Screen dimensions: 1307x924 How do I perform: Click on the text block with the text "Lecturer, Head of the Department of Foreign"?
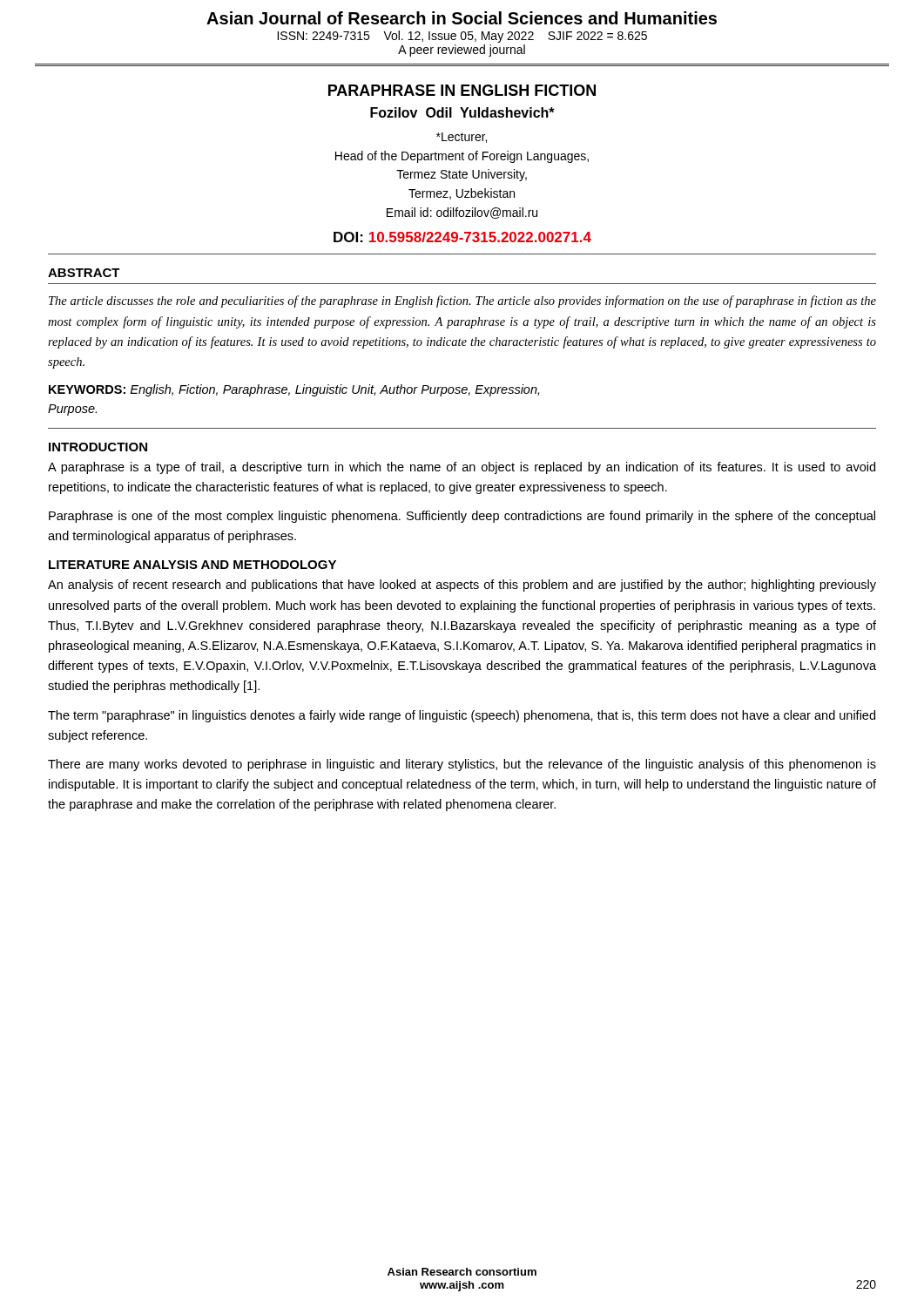462,175
